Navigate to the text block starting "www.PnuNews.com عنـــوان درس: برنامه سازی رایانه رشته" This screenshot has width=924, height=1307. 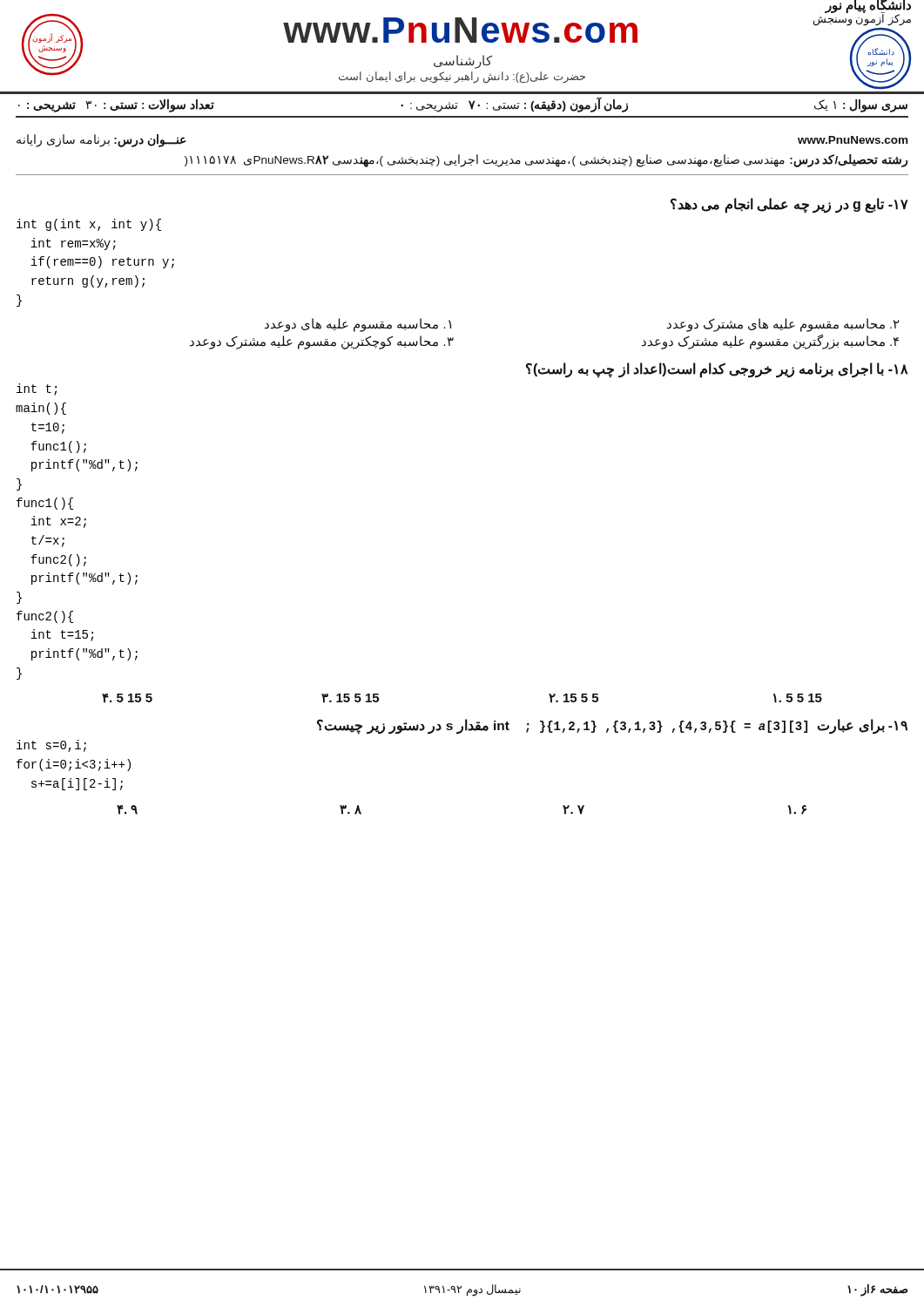point(462,151)
